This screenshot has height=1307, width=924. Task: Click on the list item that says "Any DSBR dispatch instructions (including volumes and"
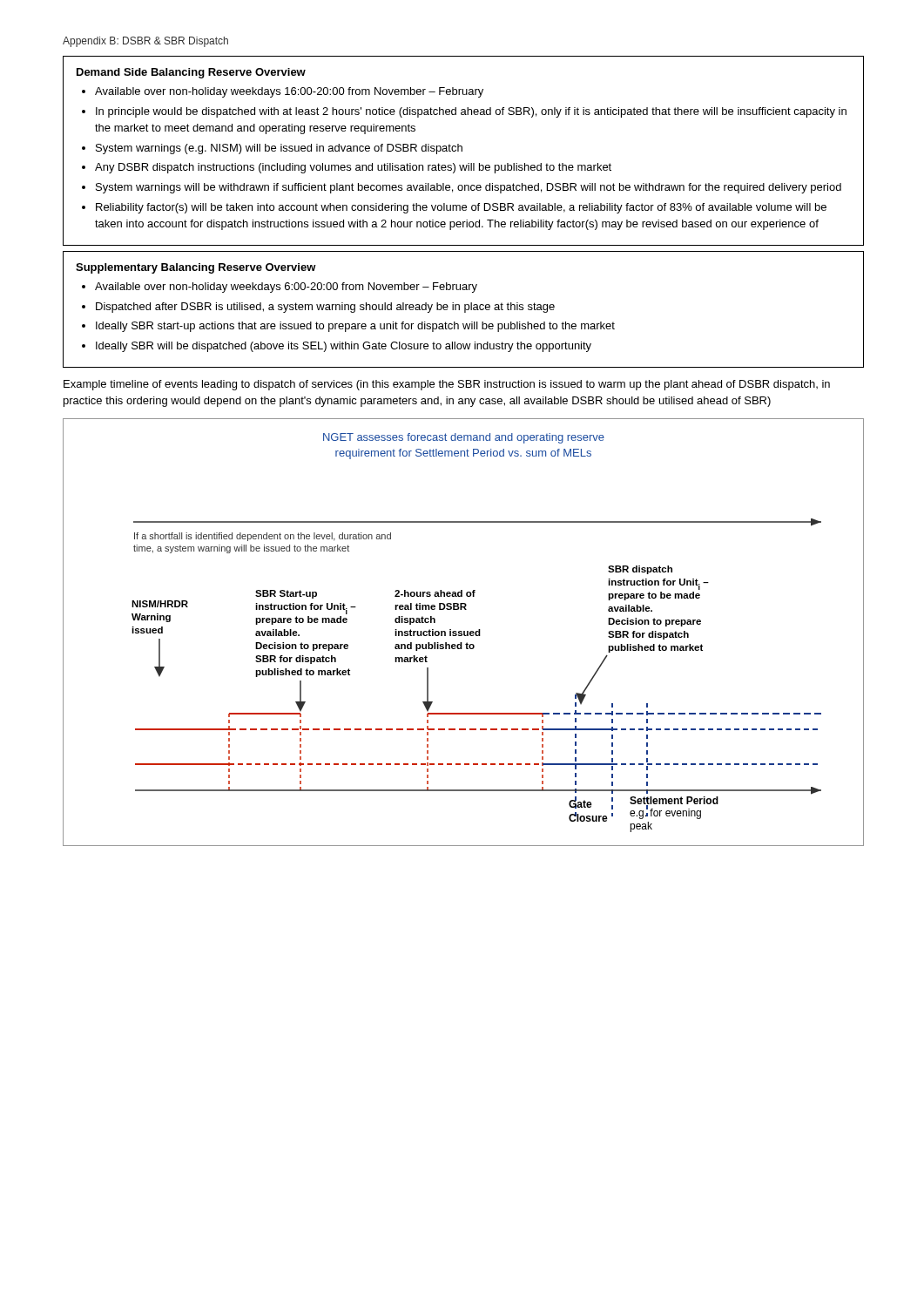[x=353, y=167]
